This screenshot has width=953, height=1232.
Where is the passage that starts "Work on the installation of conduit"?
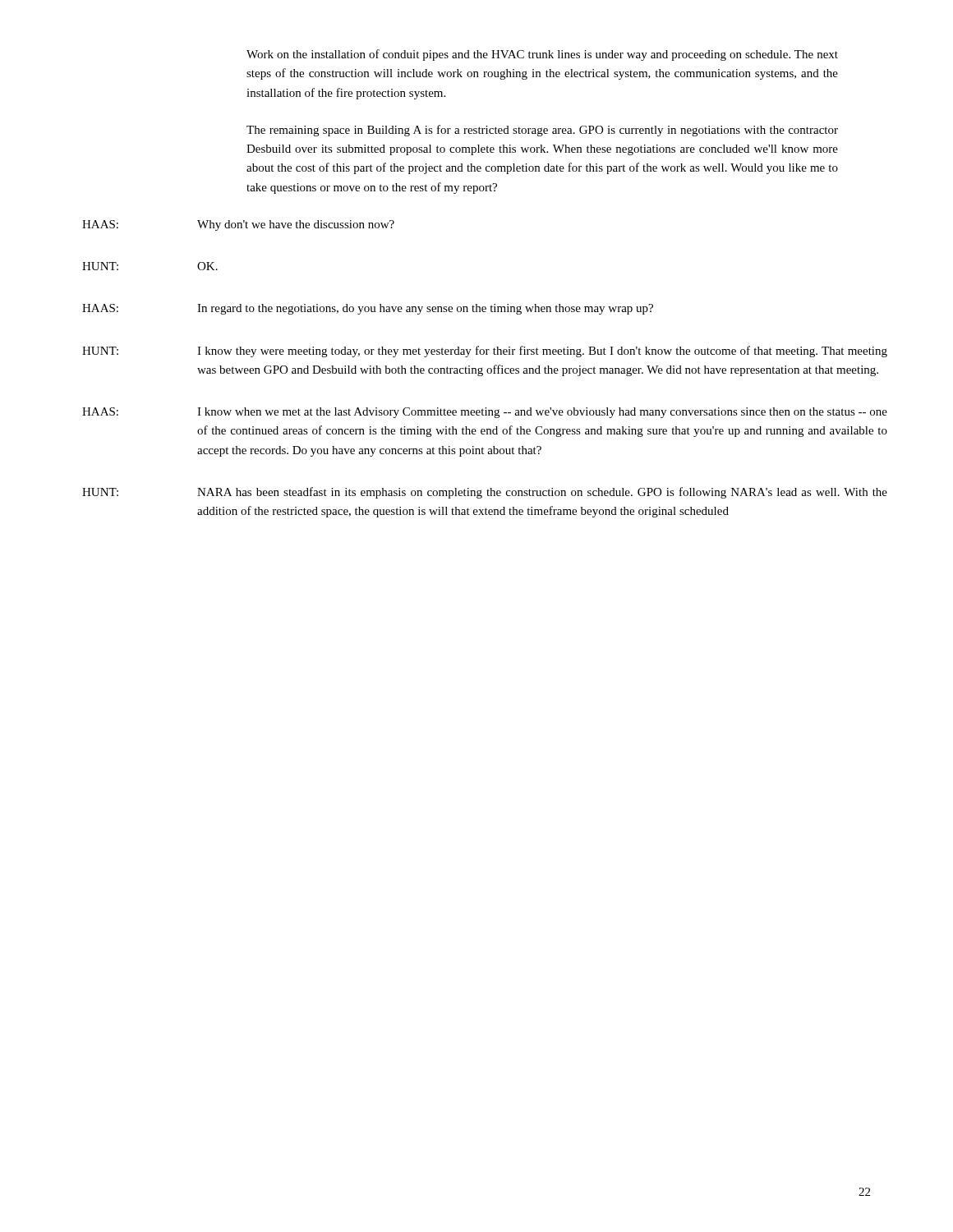pos(542,121)
